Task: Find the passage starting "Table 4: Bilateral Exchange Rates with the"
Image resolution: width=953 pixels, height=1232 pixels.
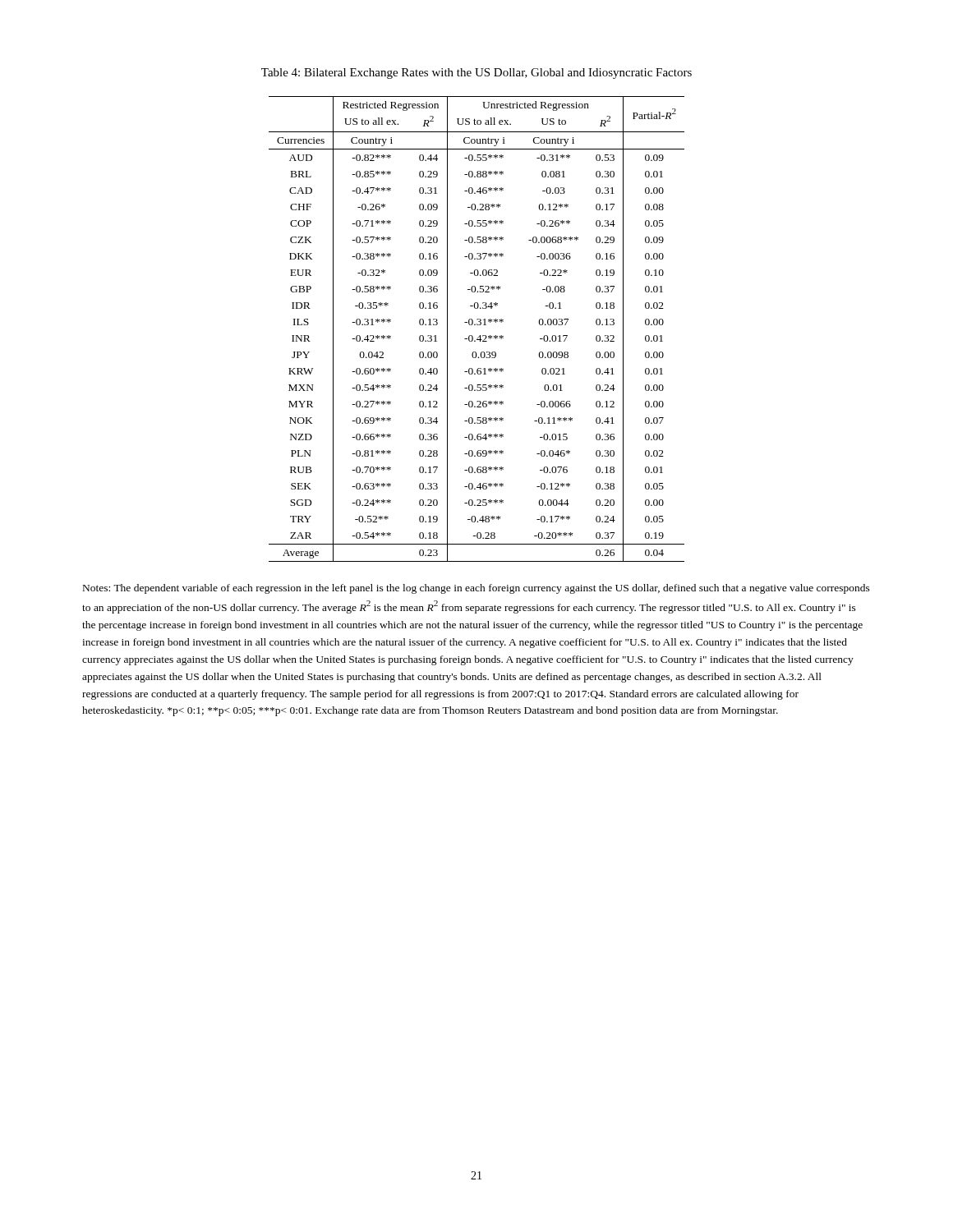Action: [x=476, y=72]
